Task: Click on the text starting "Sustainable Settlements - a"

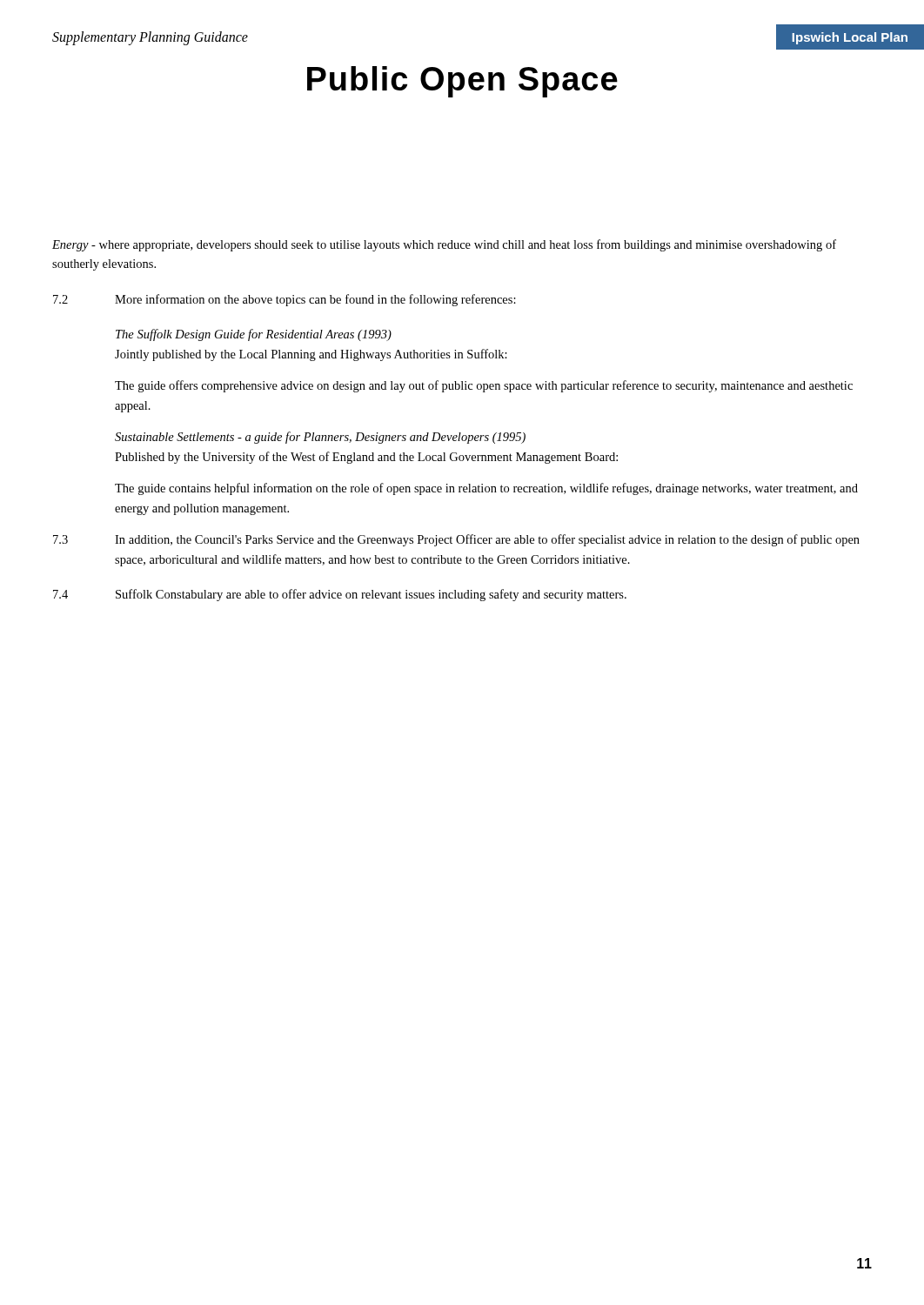Action: pyautogui.click(x=367, y=447)
